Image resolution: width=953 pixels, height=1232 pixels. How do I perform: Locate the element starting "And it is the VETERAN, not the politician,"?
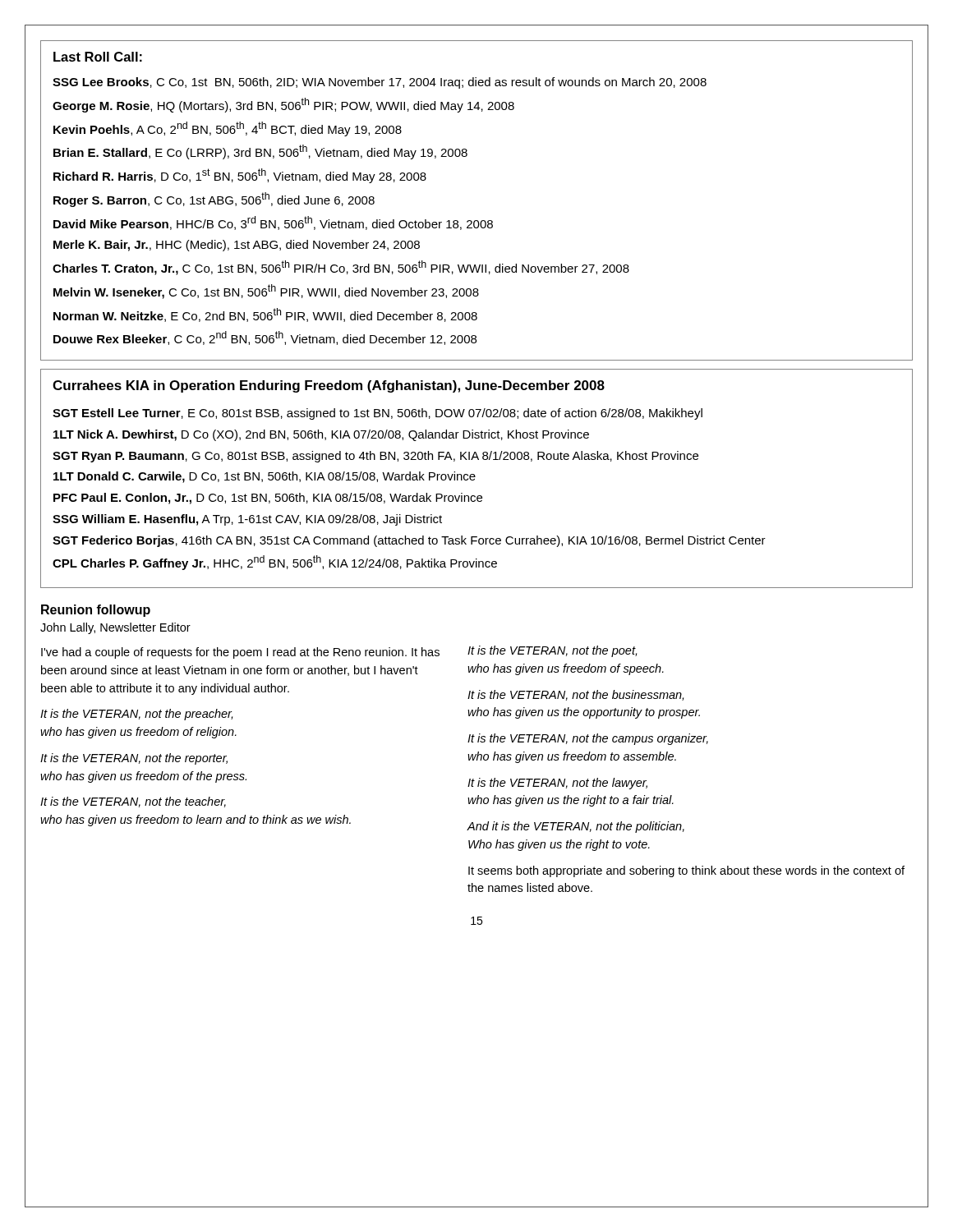(x=576, y=835)
